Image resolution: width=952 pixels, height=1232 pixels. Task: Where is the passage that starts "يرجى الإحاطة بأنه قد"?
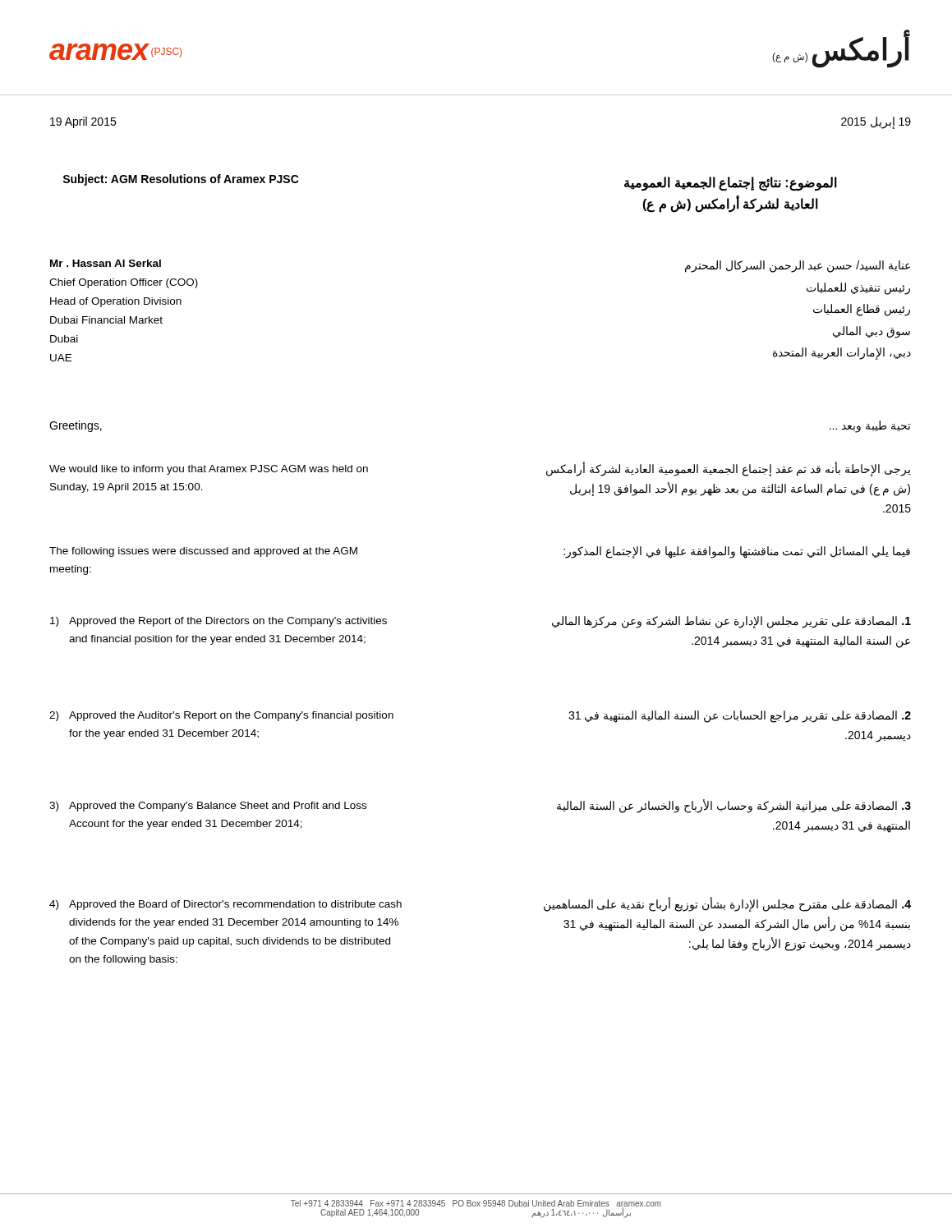pos(728,488)
